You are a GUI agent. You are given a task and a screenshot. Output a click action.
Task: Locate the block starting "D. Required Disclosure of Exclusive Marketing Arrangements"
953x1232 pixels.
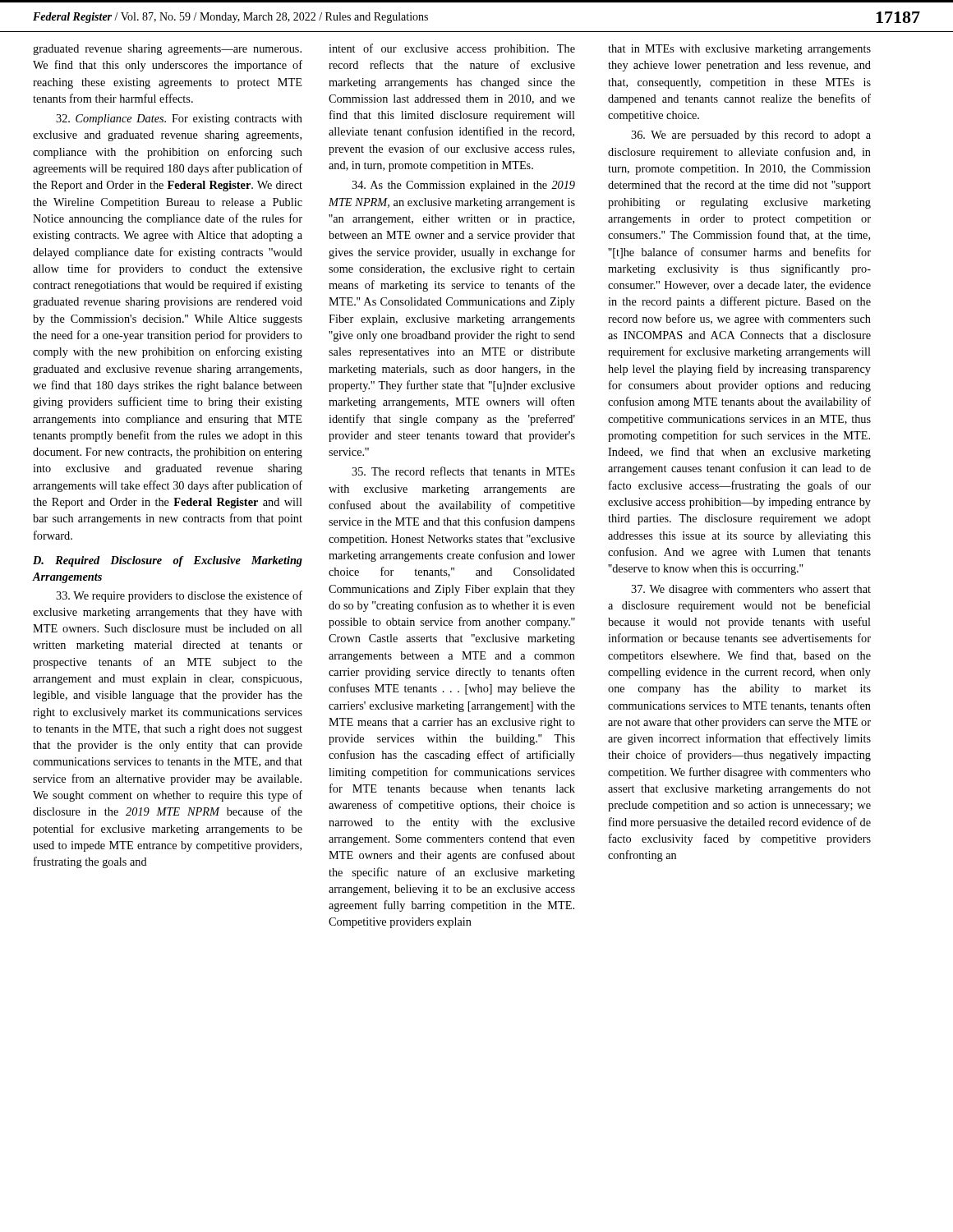(x=168, y=568)
